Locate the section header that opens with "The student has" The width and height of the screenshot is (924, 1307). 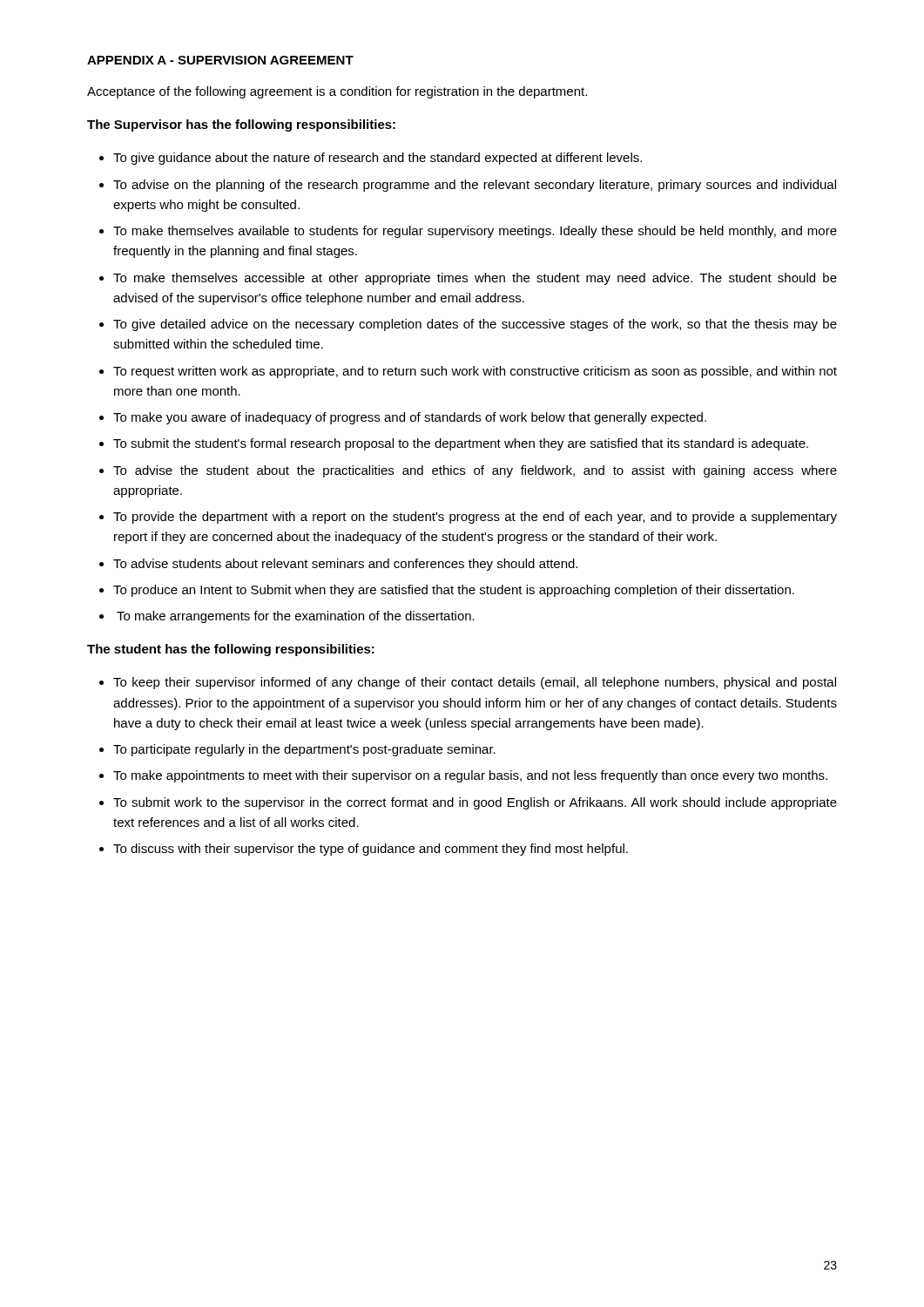231,649
